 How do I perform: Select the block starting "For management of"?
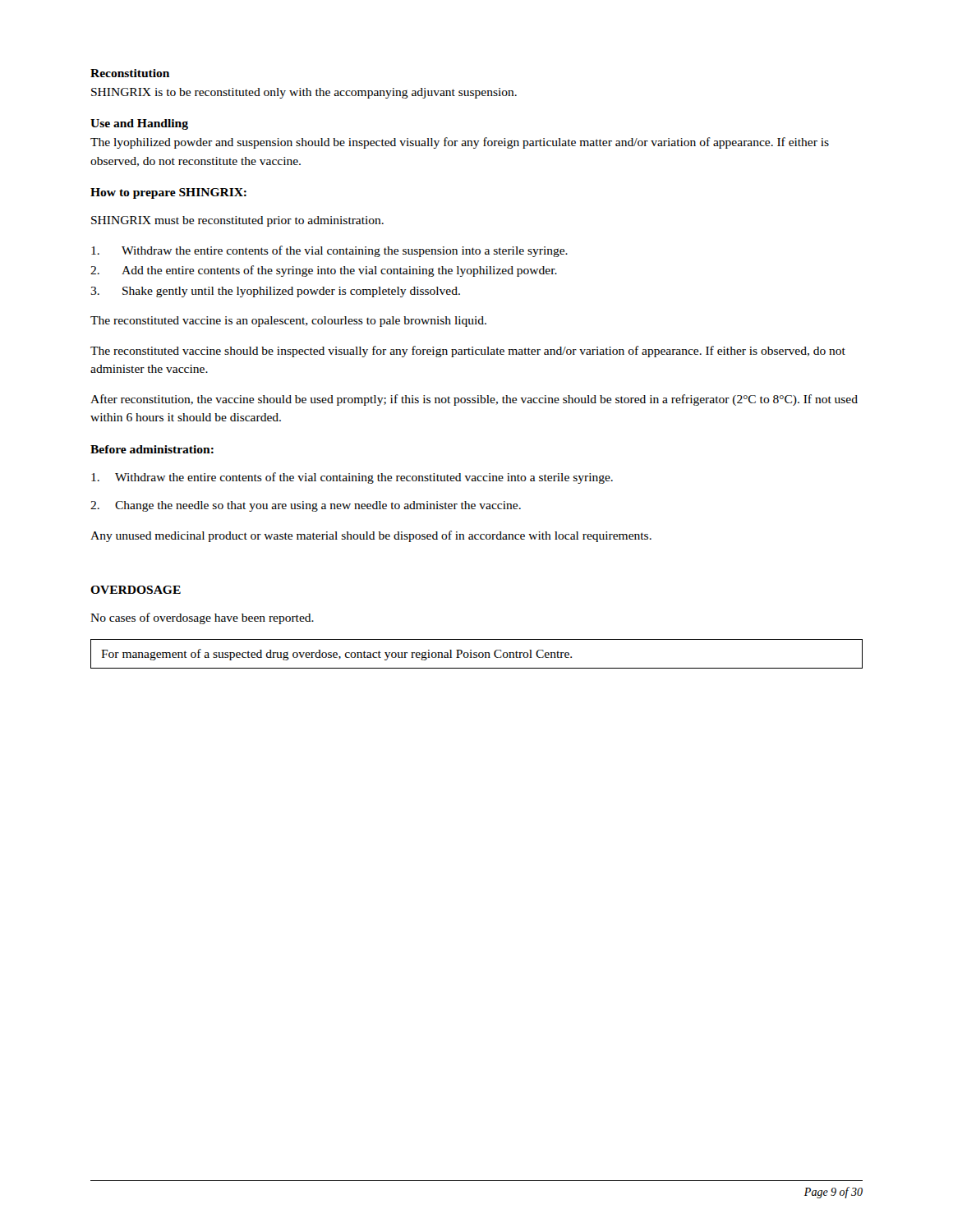pyautogui.click(x=337, y=653)
